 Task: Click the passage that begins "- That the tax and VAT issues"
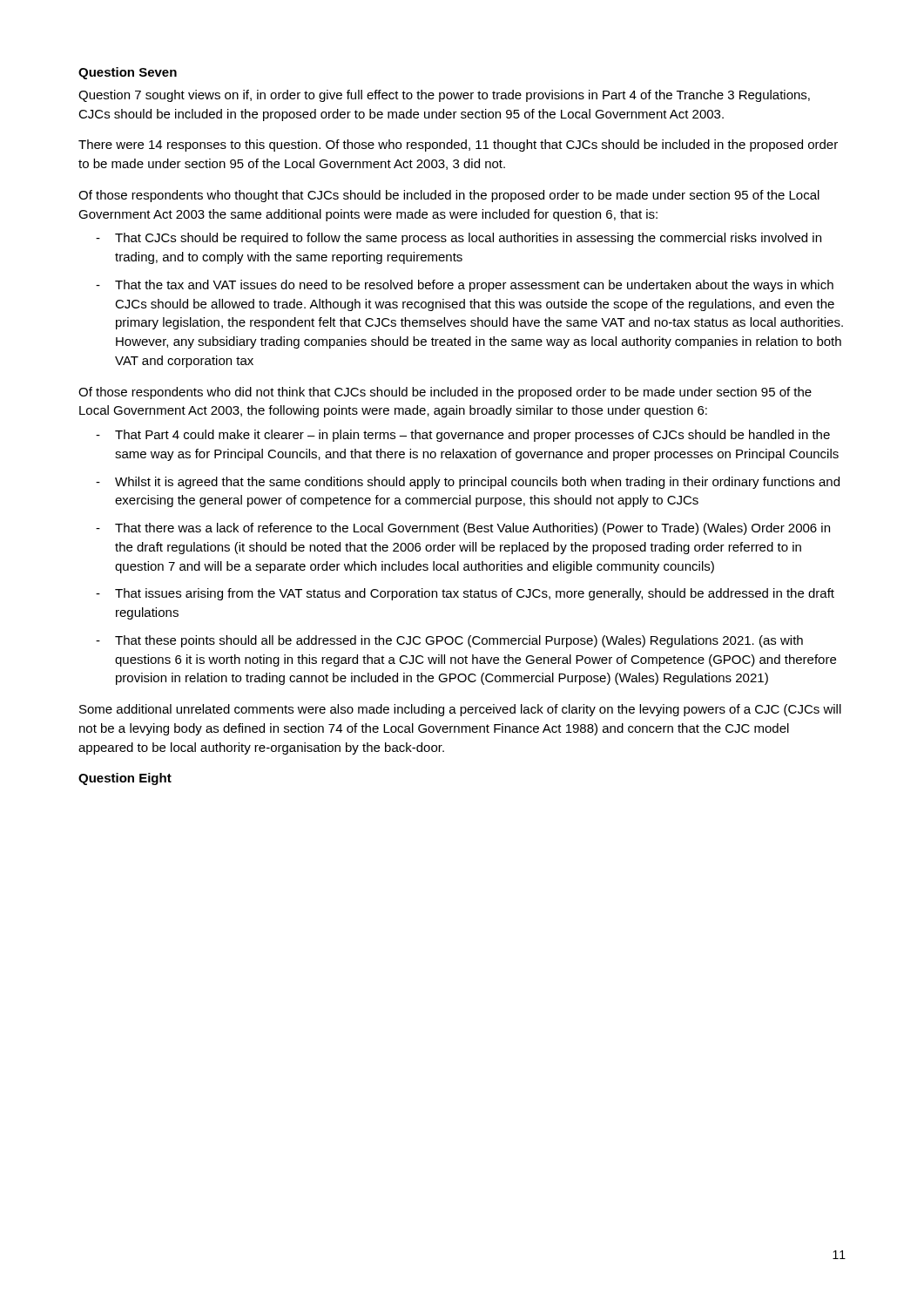click(x=471, y=323)
